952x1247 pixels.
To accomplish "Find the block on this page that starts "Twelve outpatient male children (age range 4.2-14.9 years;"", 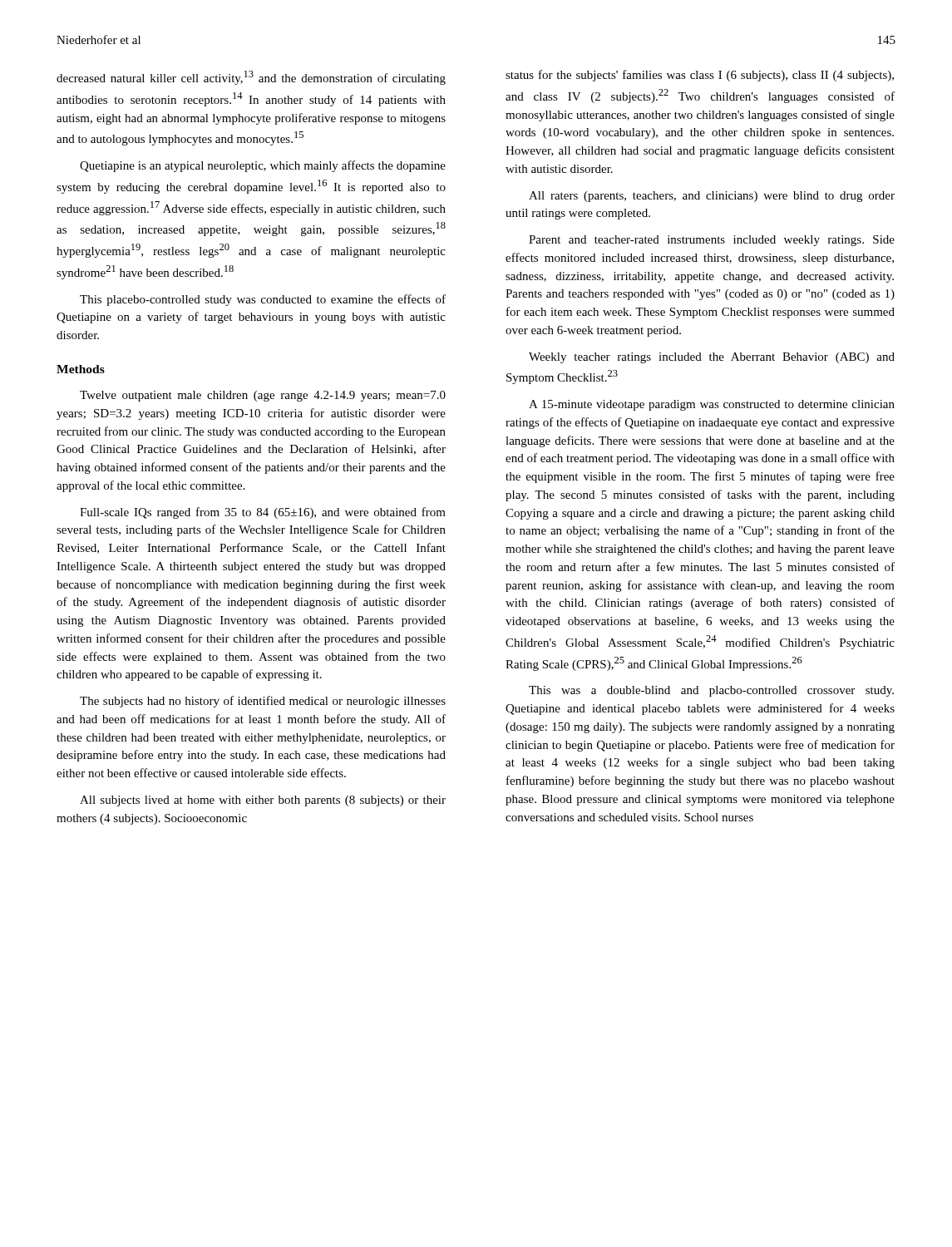I will coord(251,441).
